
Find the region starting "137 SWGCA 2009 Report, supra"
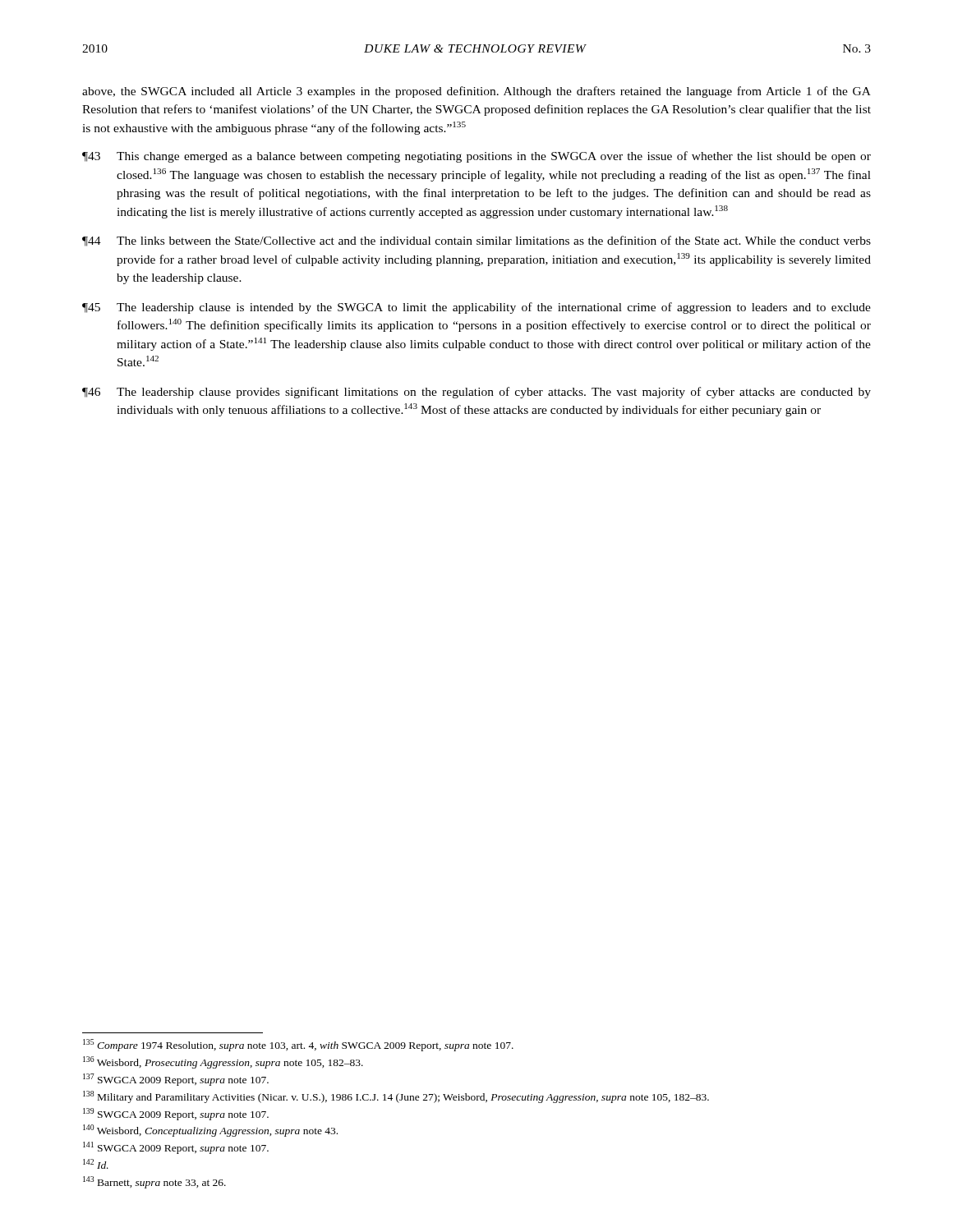tap(176, 1080)
